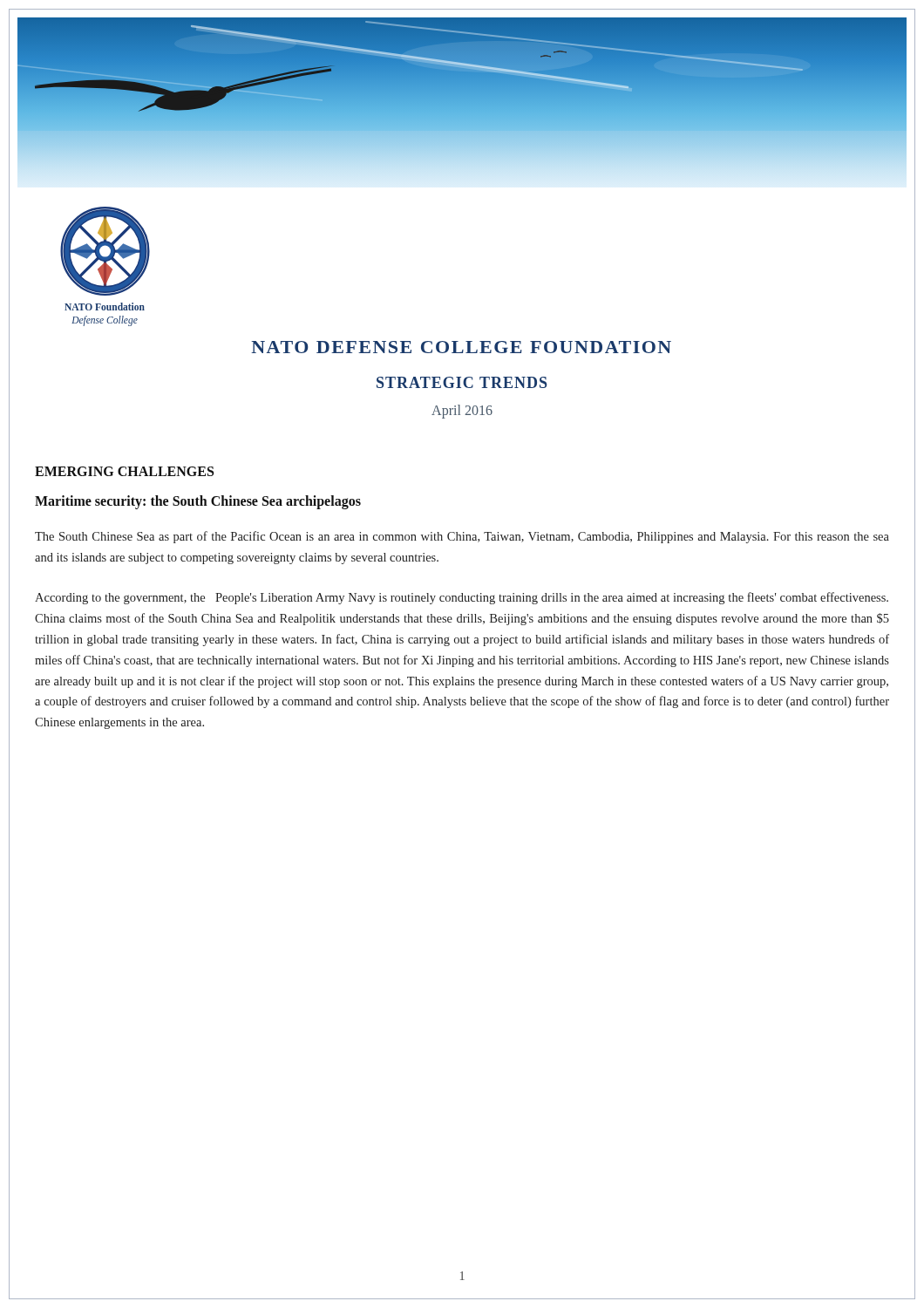Viewport: 924px width, 1308px height.
Task: Click on the logo
Action: (x=105, y=266)
